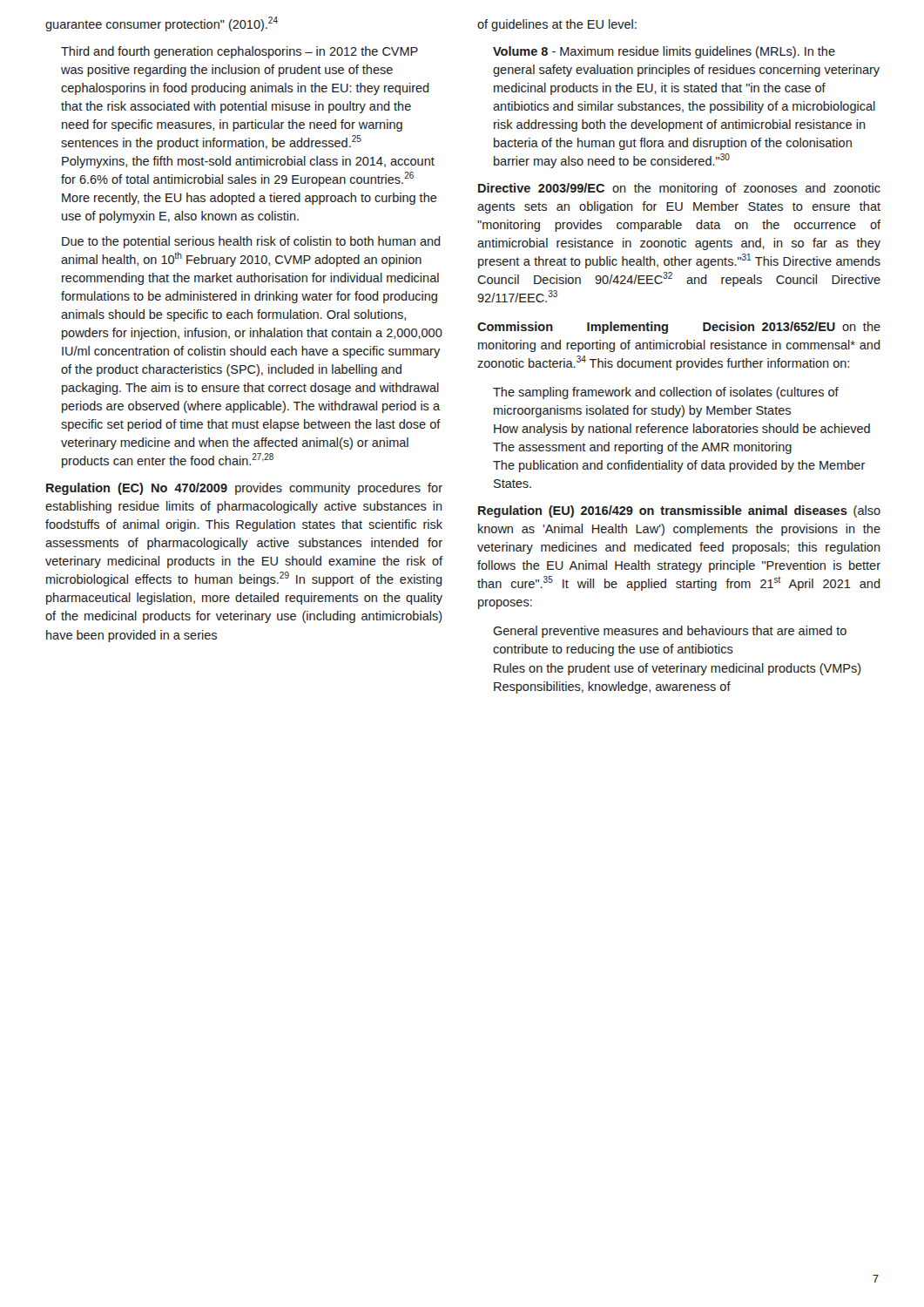Find the list item containing "Polymyxins, the fifth most-sold"
The width and height of the screenshot is (924, 1307).
(252, 312)
